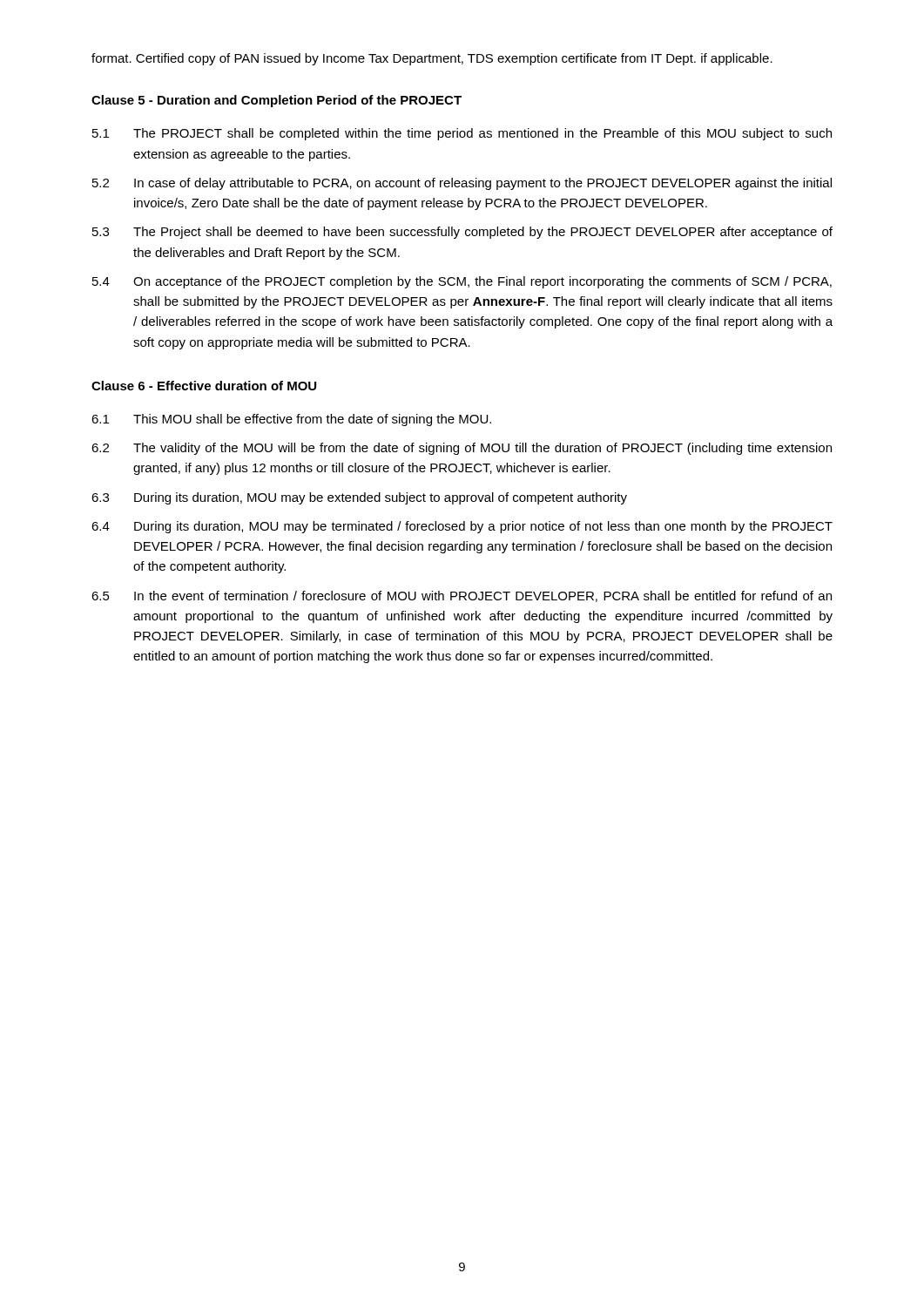Find the list item with the text "5.3 The Project shall"

pos(462,242)
